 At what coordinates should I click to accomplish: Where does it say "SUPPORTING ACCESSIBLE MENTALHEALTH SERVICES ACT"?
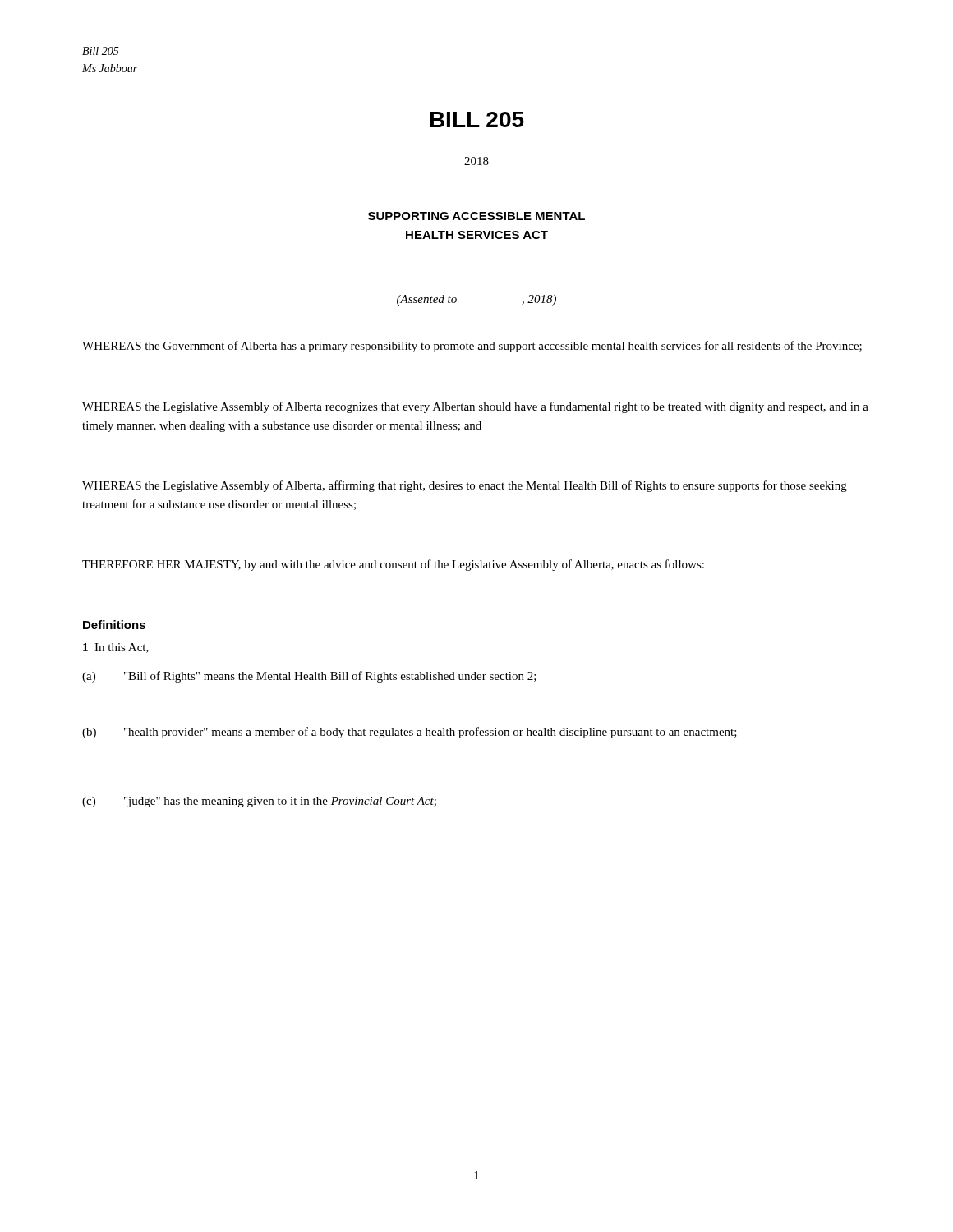pyautogui.click(x=476, y=225)
